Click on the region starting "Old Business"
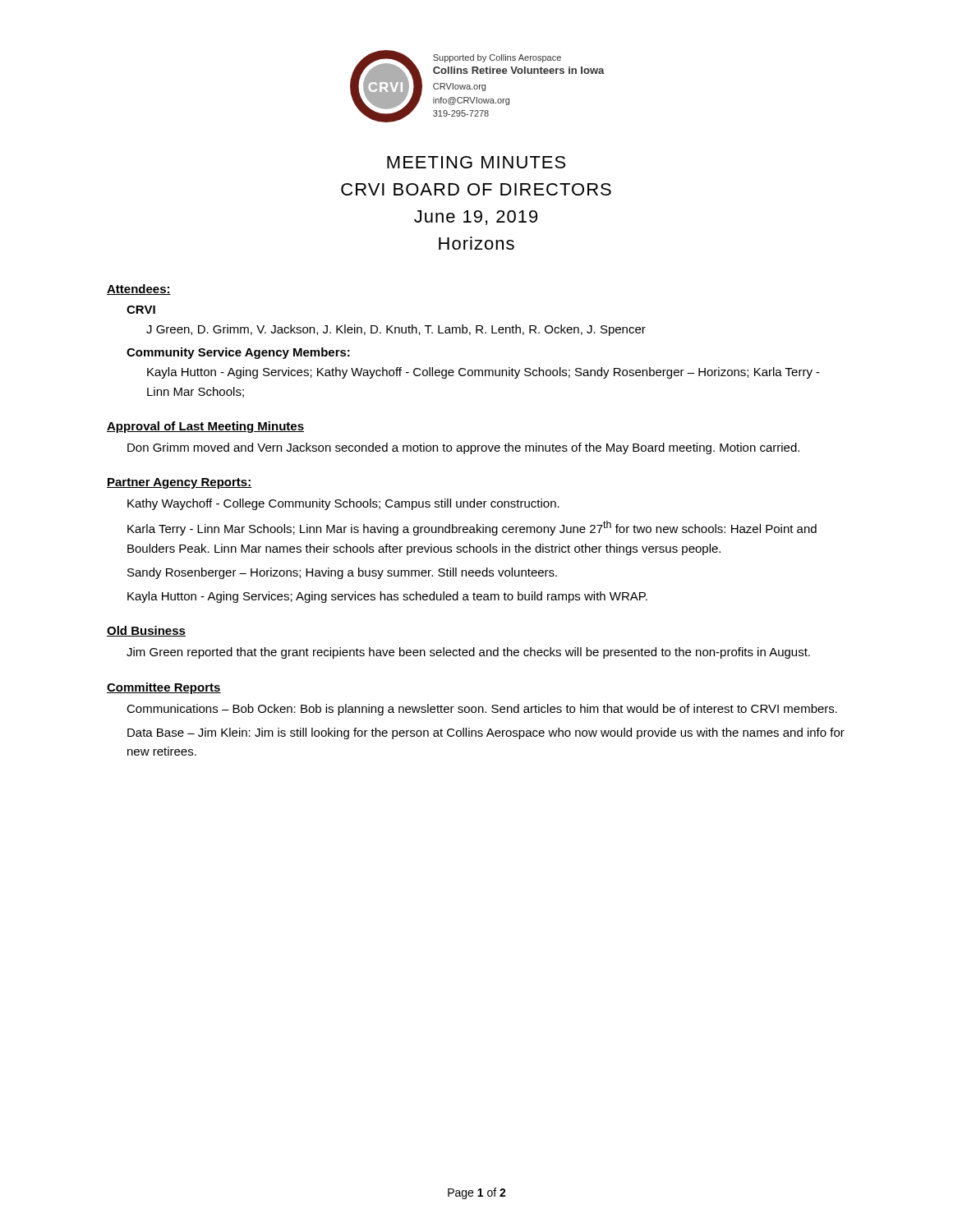Screen dimensions: 1232x953 [146, 631]
